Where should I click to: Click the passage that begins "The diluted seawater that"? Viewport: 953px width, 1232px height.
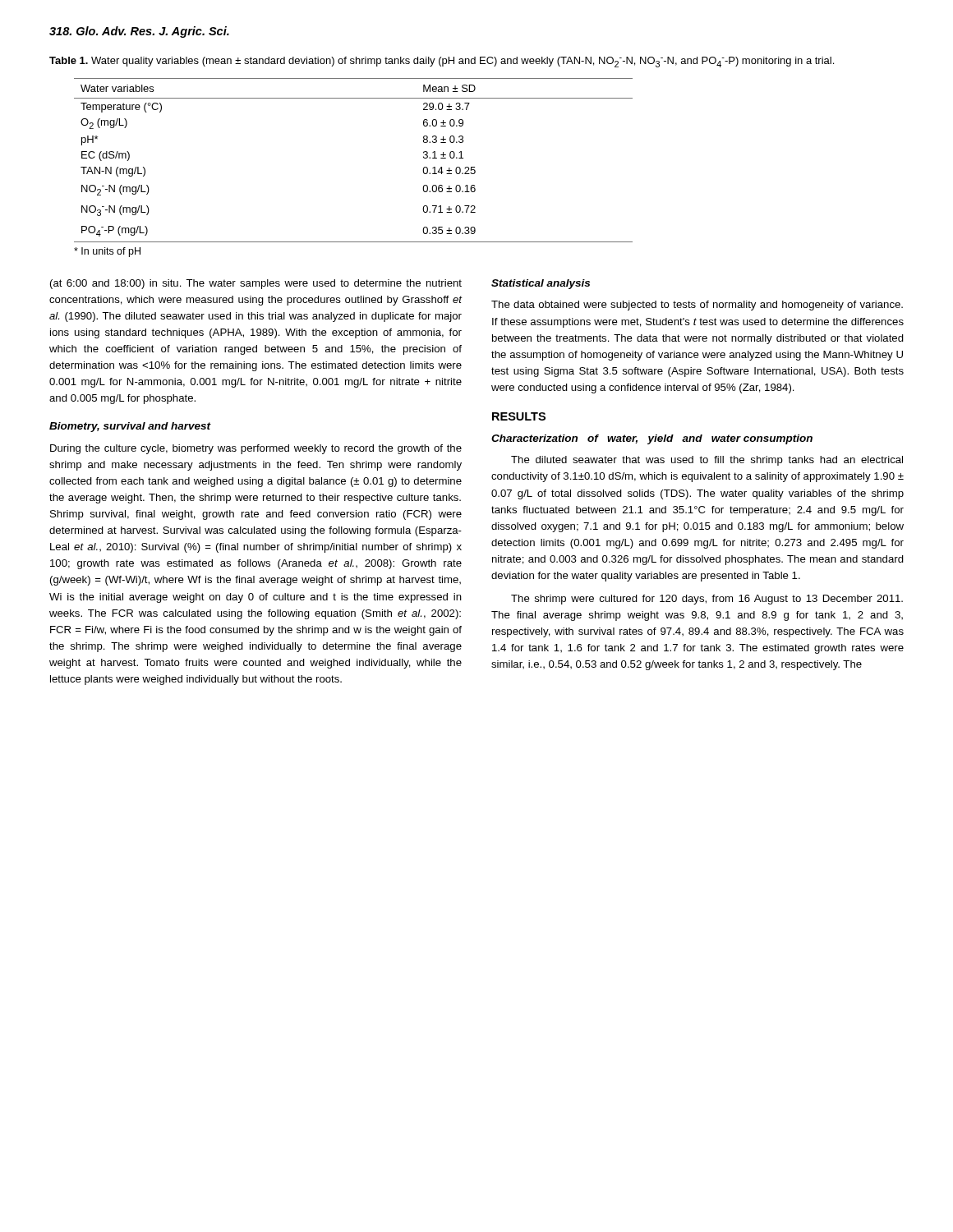(698, 562)
